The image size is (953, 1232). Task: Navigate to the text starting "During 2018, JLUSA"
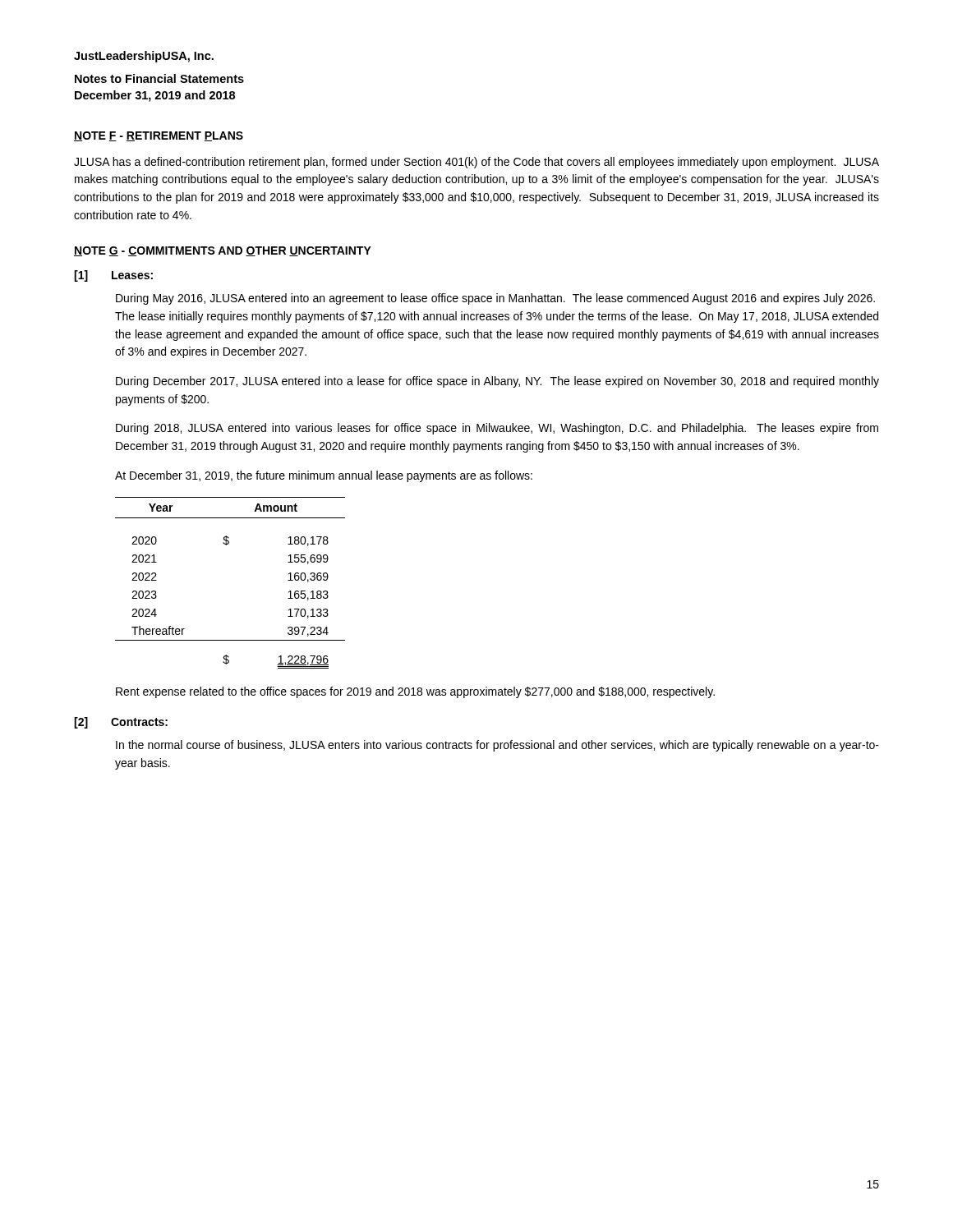pyautogui.click(x=497, y=437)
